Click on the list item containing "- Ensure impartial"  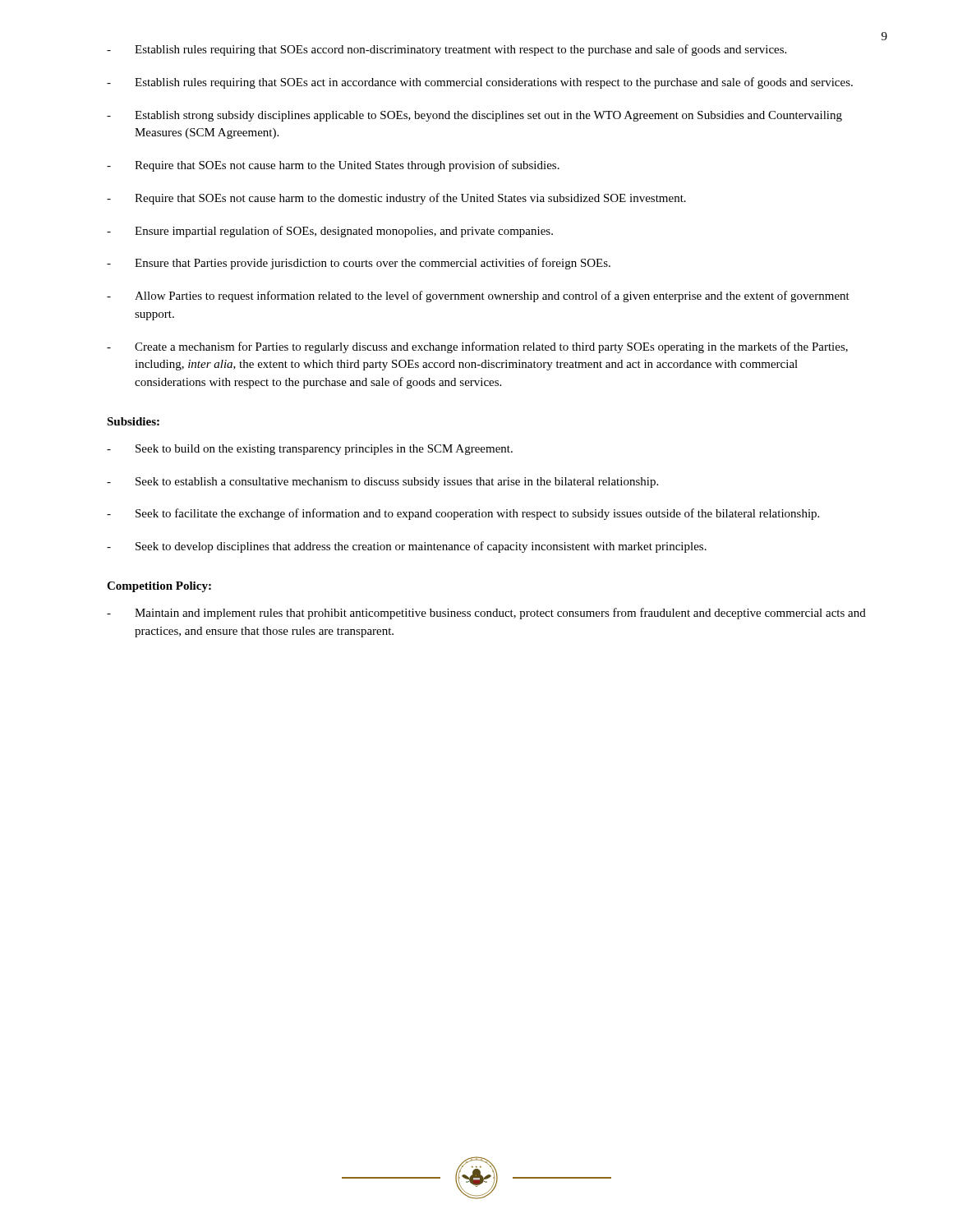click(x=489, y=231)
